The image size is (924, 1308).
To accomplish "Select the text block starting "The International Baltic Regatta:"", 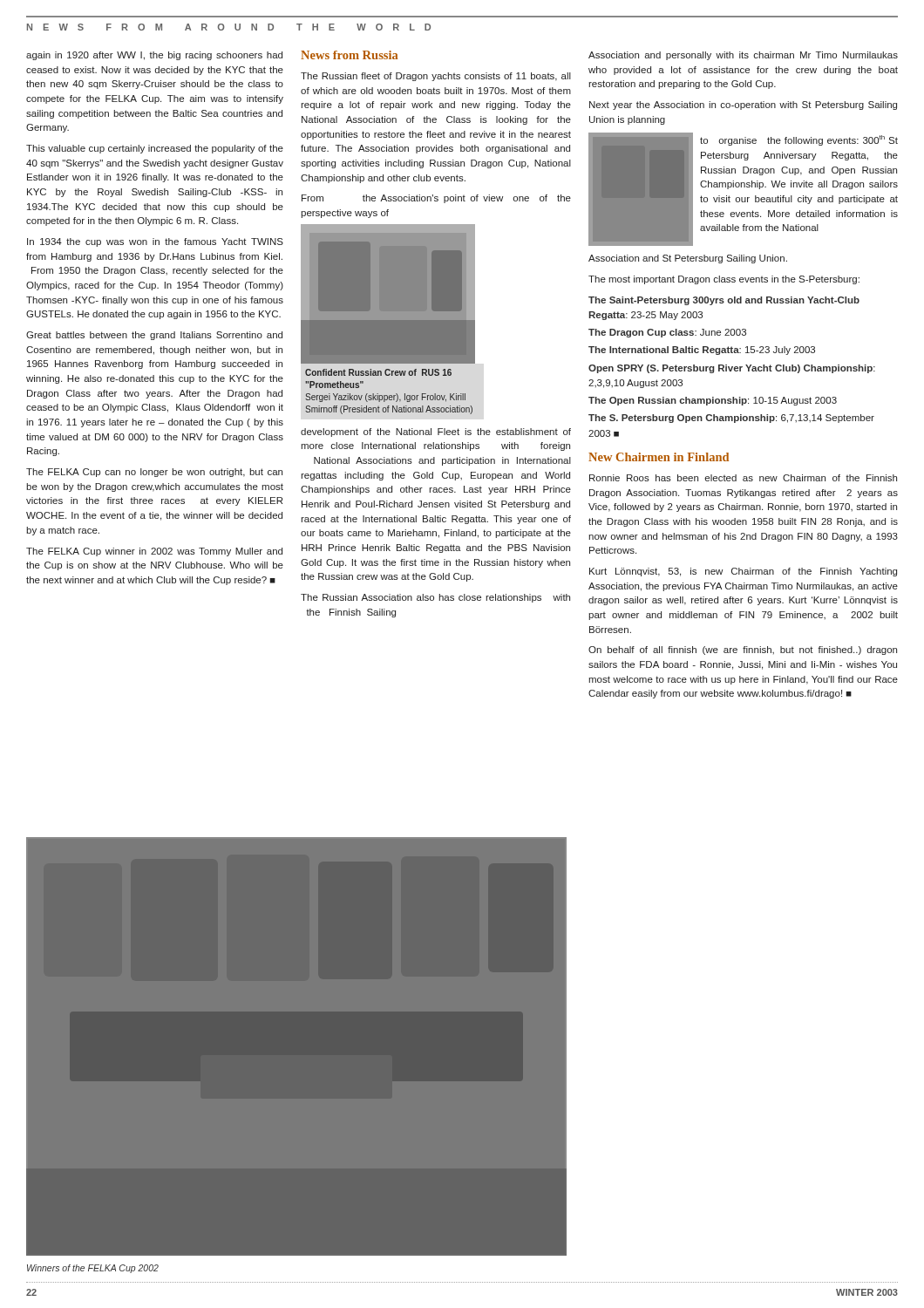I will point(702,350).
